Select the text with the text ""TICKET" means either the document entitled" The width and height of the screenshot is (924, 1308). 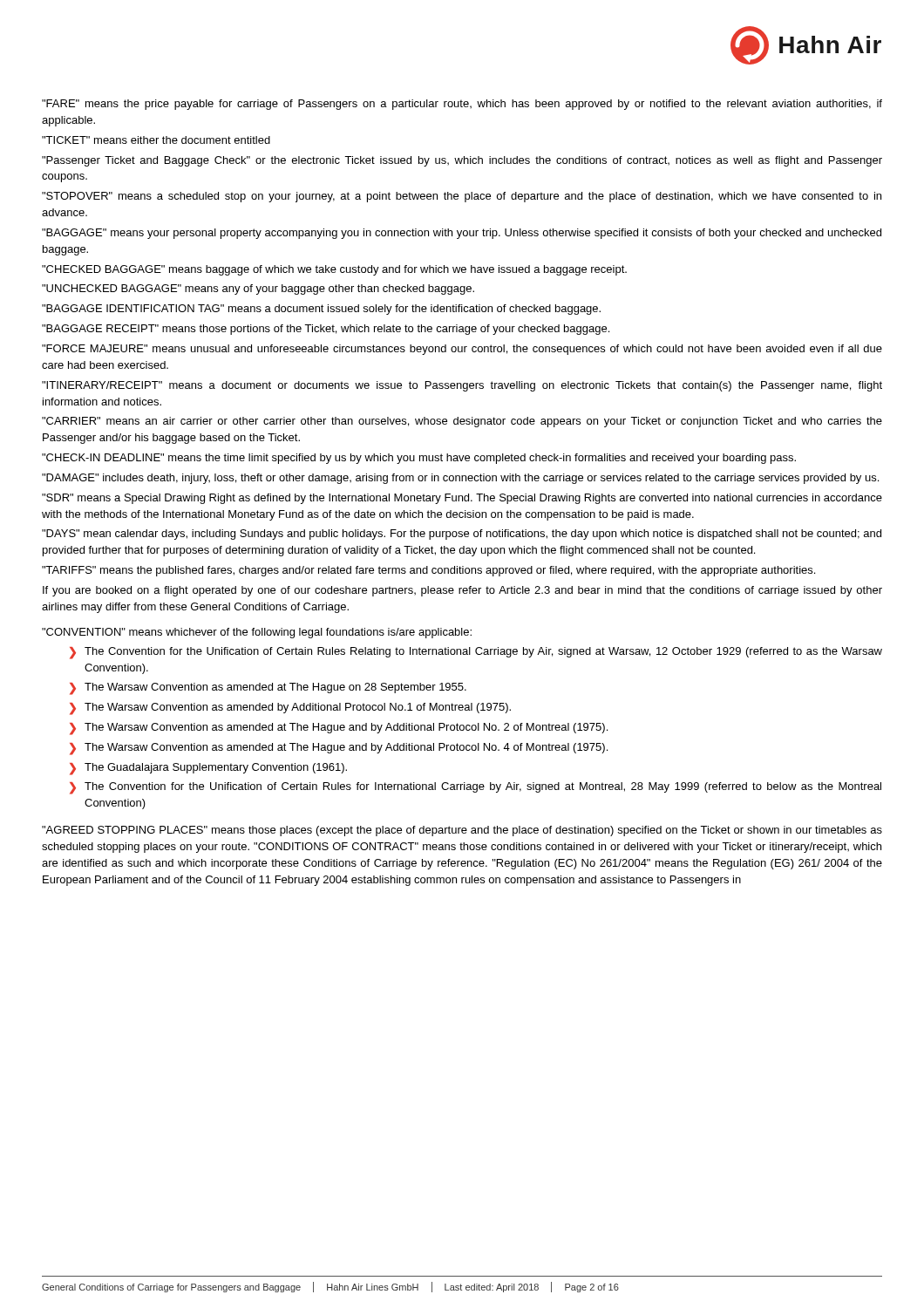coord(156,140)
